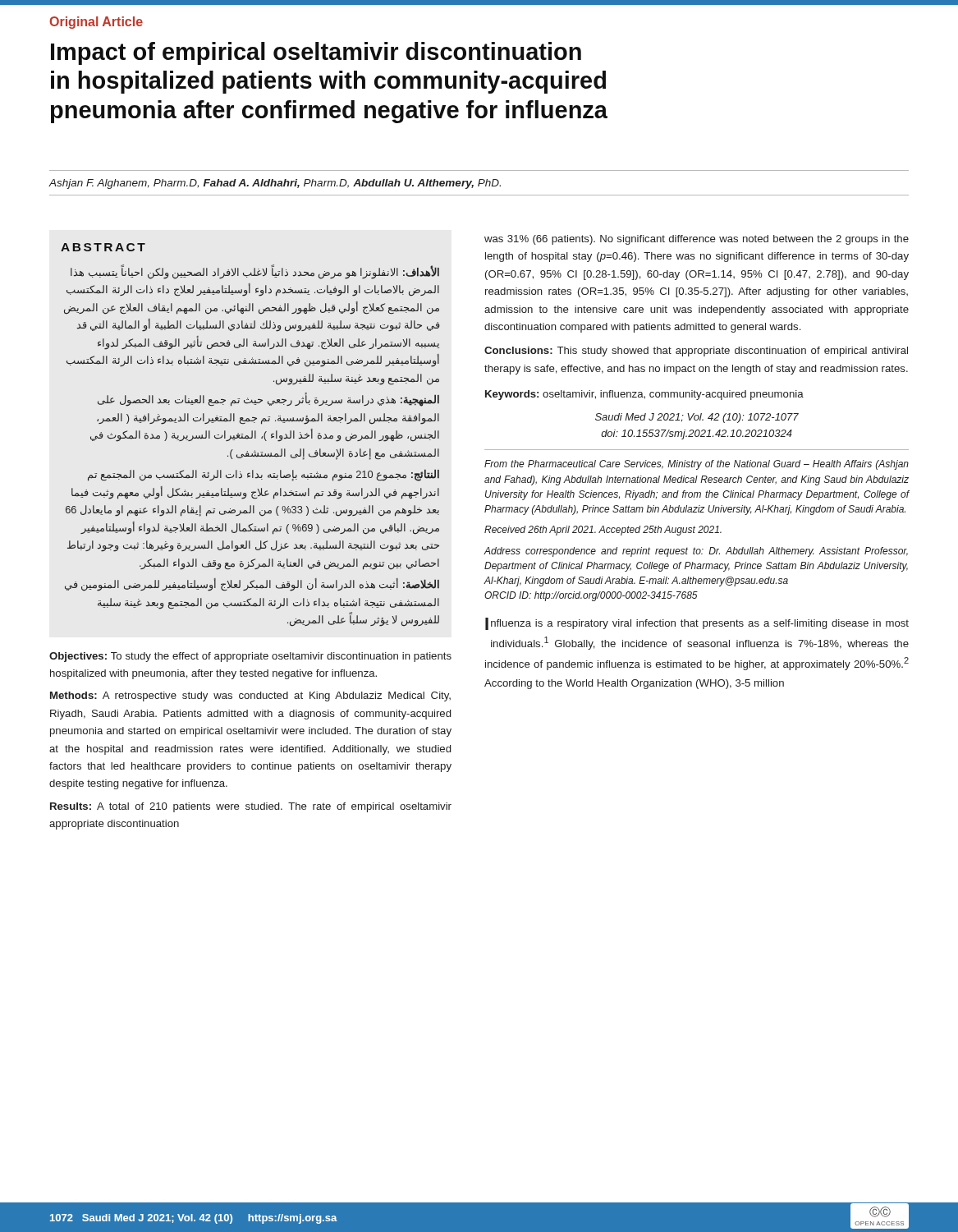Locate the block starting "Influenza is a respiratory viral"
Image resolution: width=958 pixels, height=1232 pixels.
(697, 652)
